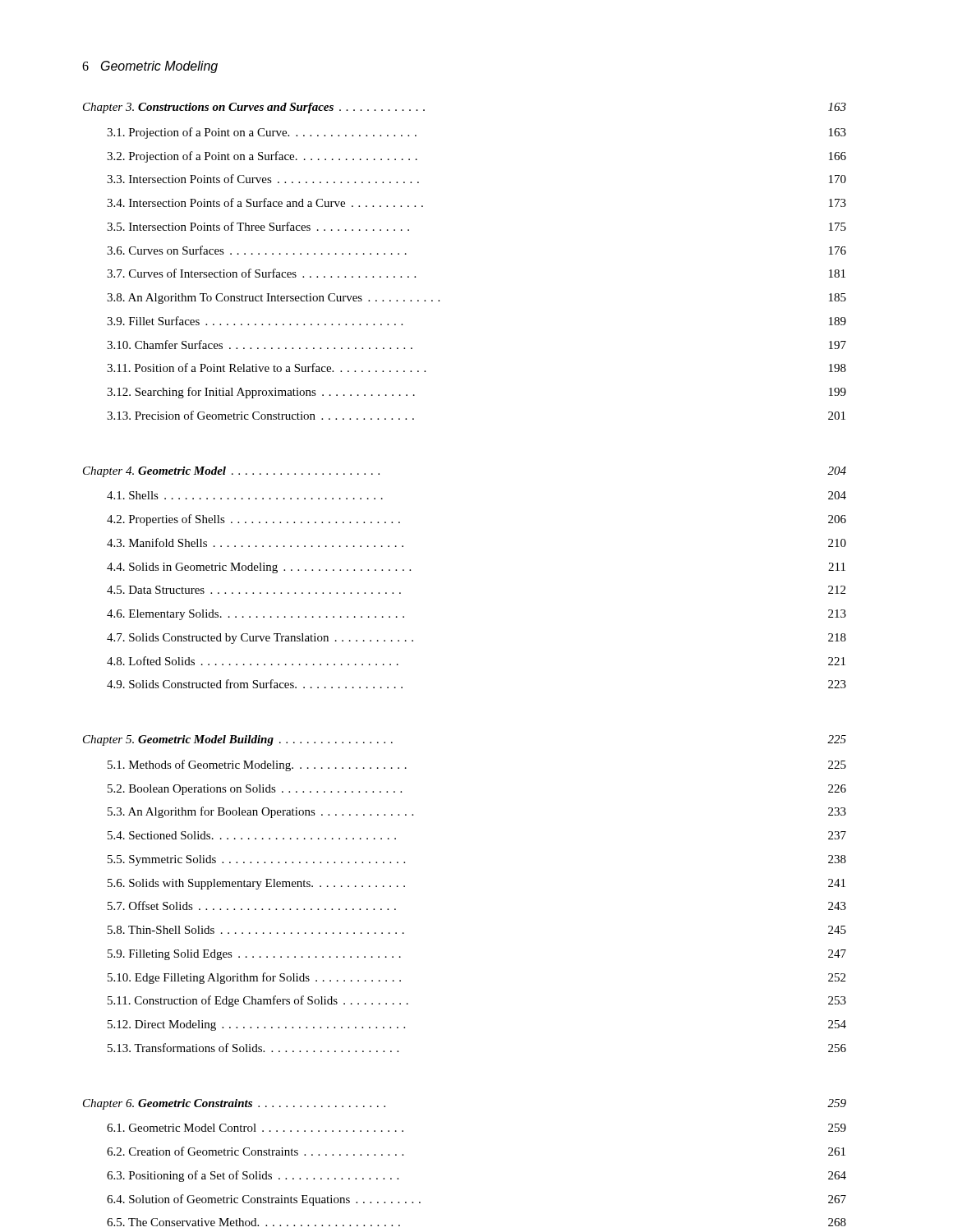The image size is (953, 1232).
Task: Point to the block beginning "6.4. Solution of Geometric Constraints Equations . ."
Action: (x=227, y=1200)
